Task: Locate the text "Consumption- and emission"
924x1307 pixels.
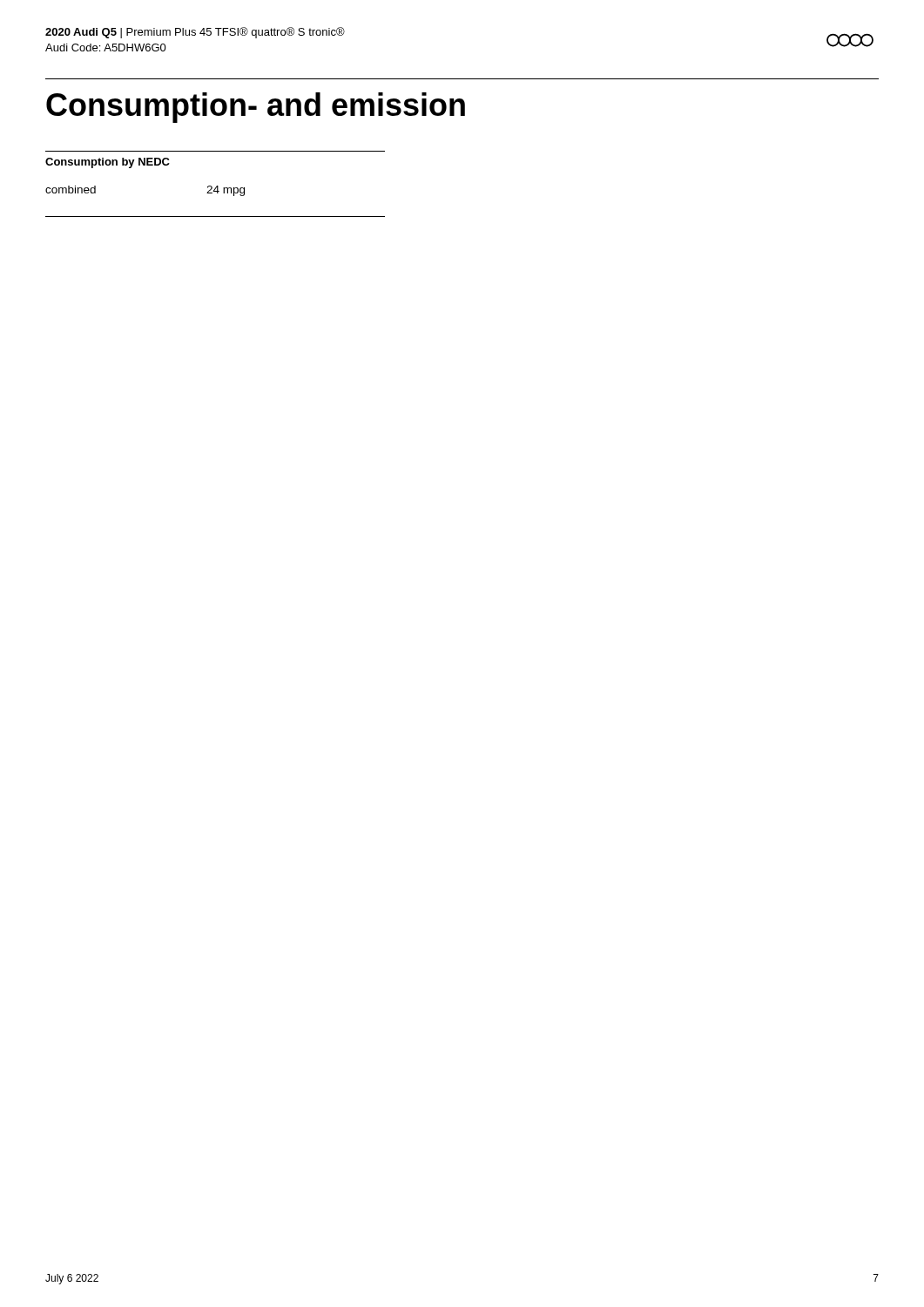Action: 256,105
